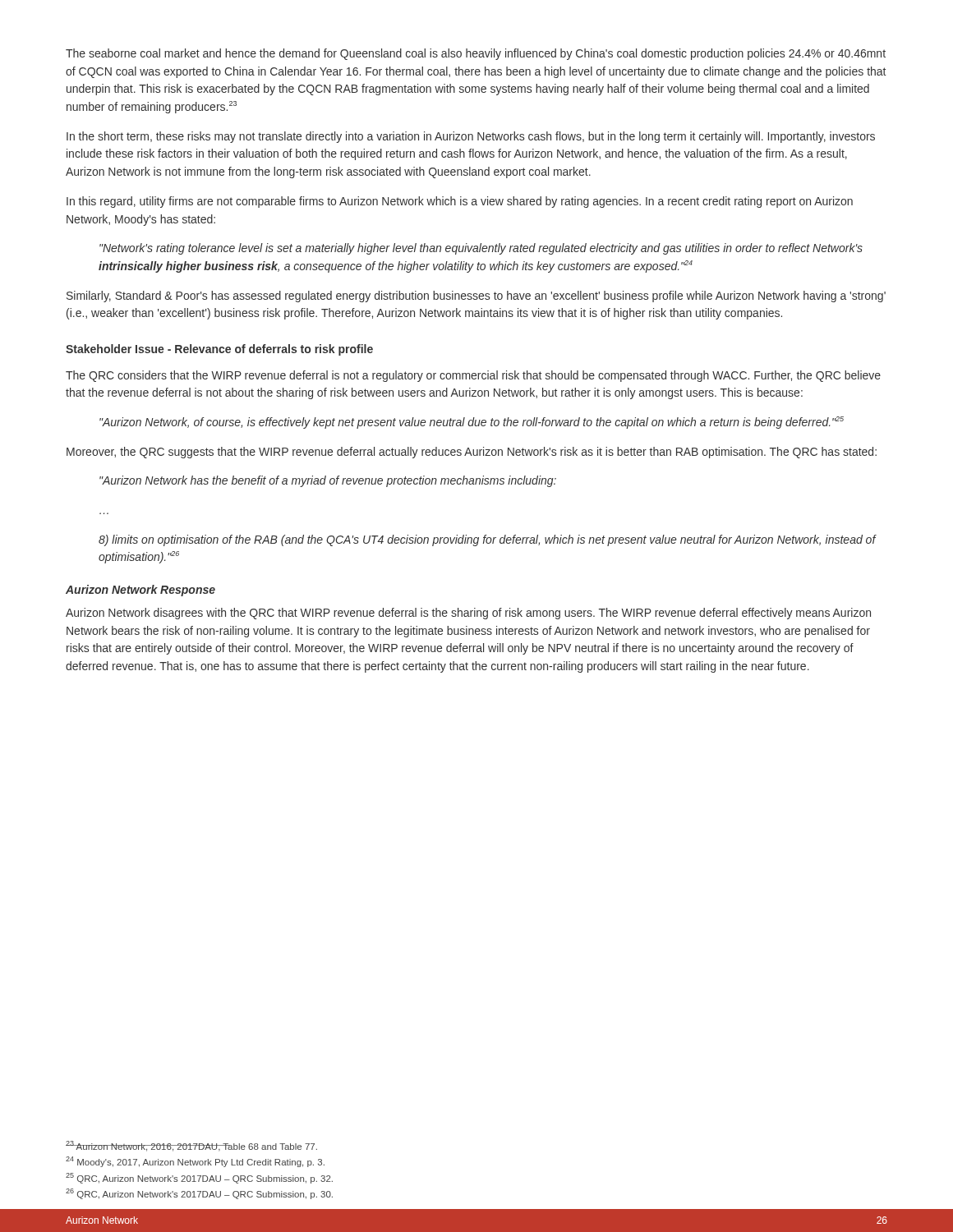
Task: Locate the text block that says "In this regard,"
Action: click(x=476, y=211)
